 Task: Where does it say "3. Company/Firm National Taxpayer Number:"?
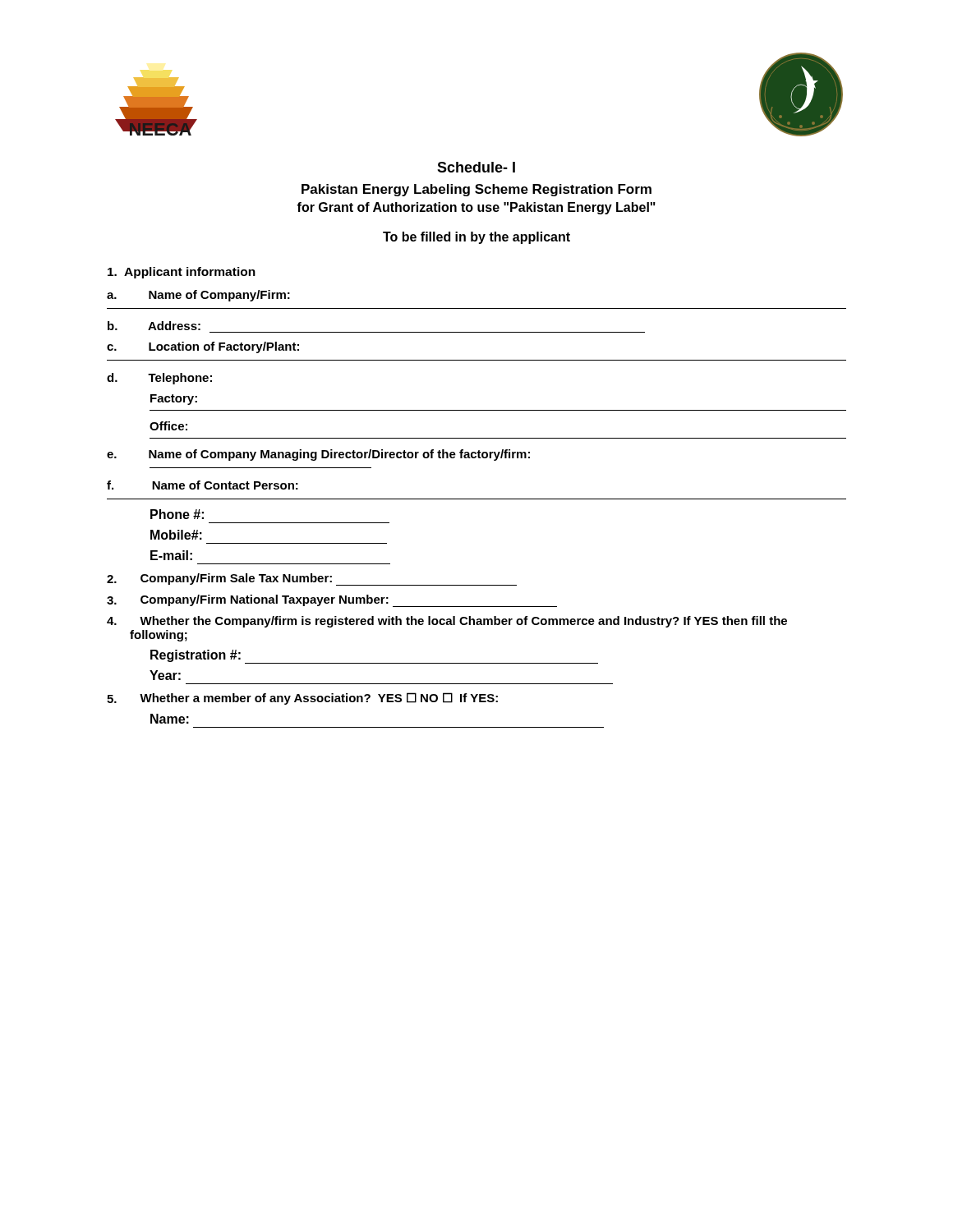(x=332, y=600)
